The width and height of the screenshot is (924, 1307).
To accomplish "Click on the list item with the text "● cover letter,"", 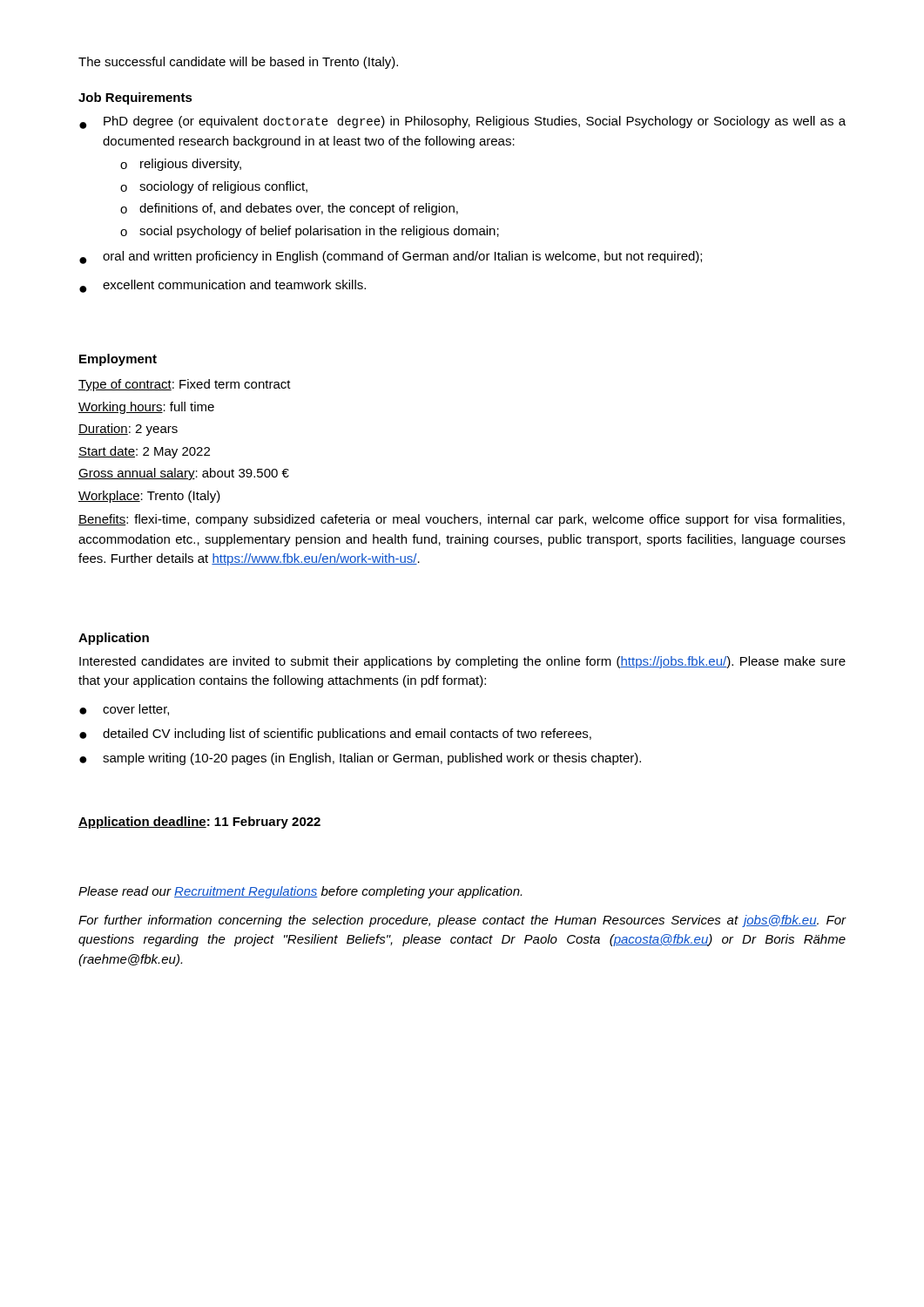I will [x=124, y=710].
